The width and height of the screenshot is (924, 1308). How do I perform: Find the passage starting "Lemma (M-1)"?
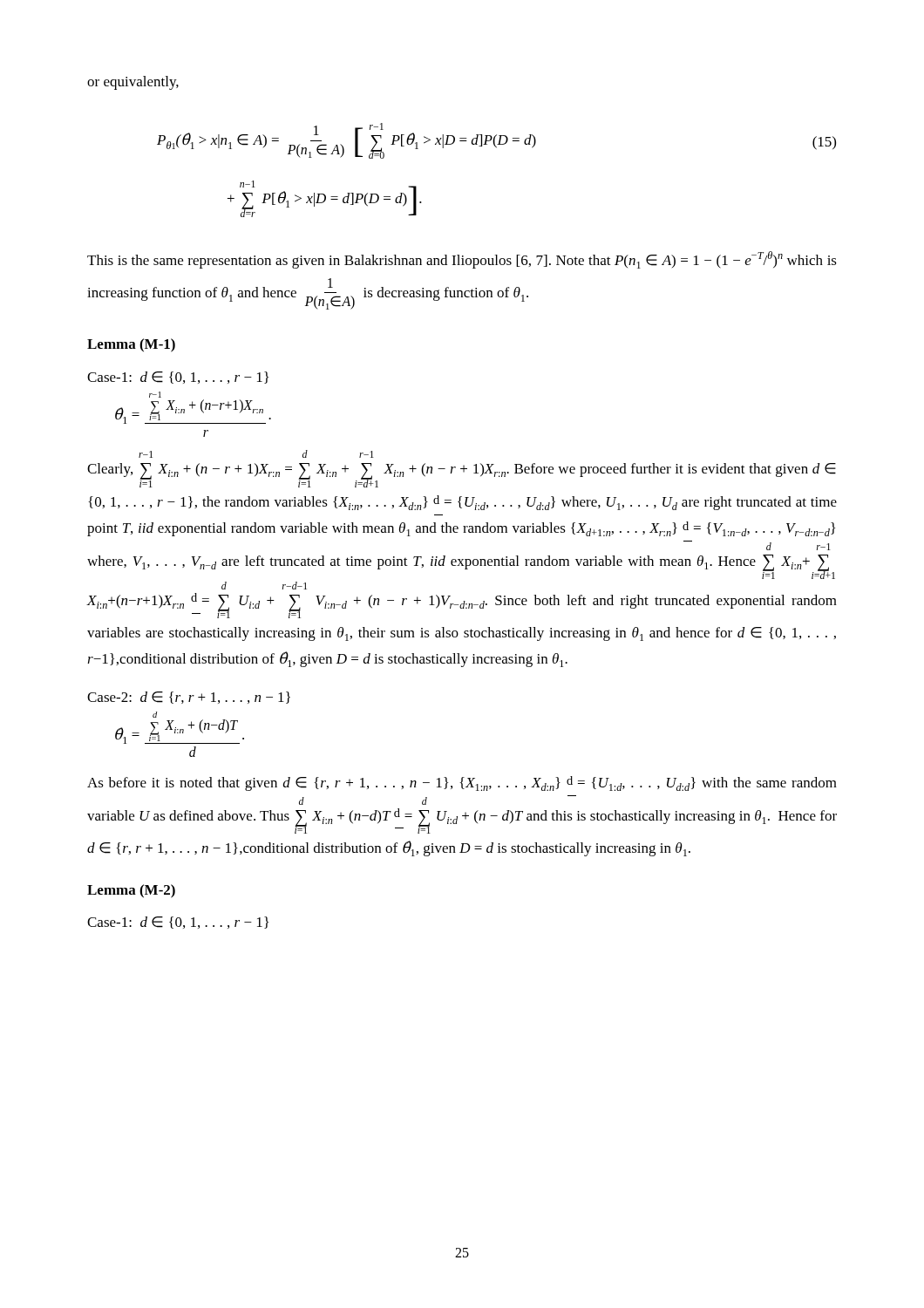click(x=131, y=344)
